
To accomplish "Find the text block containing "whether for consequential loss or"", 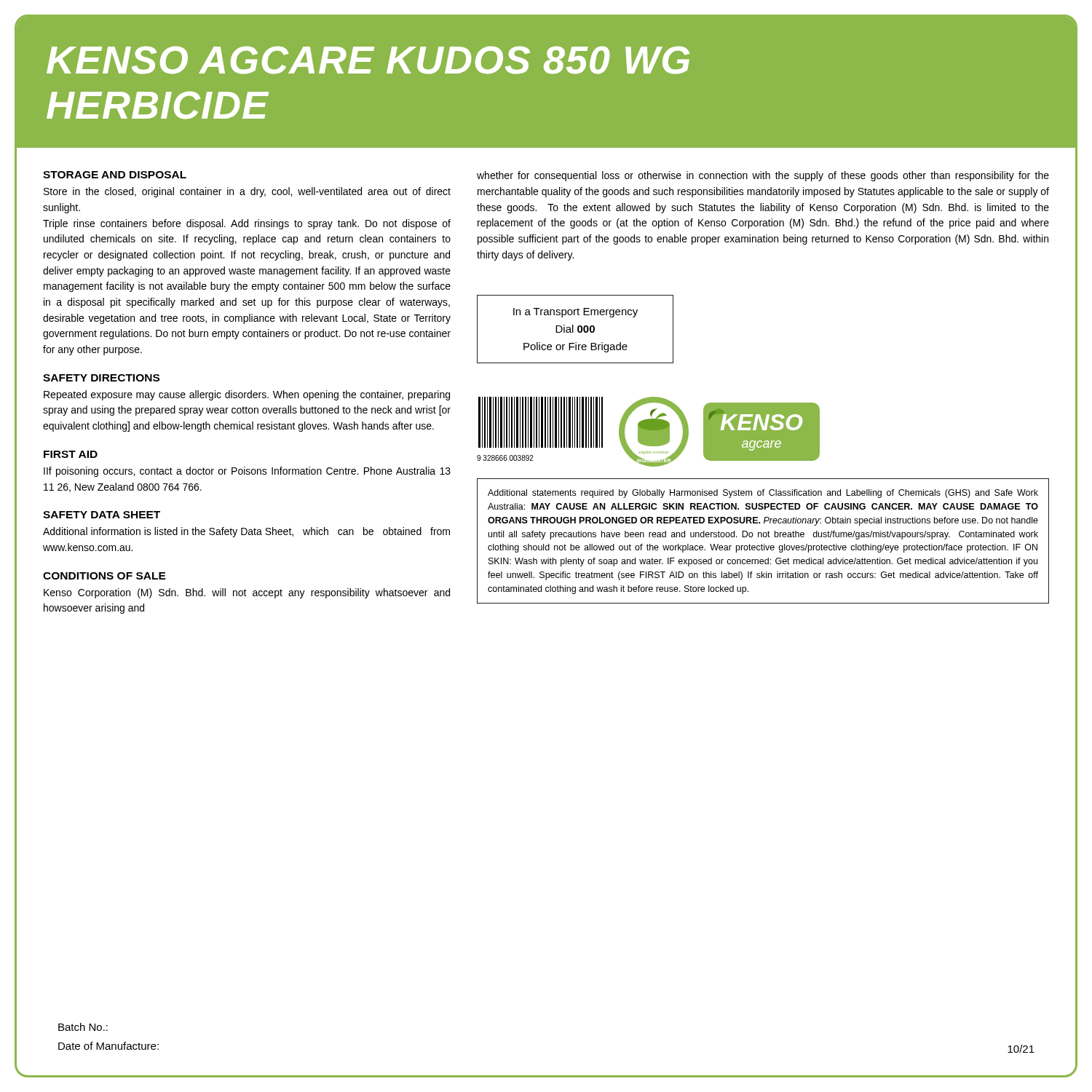I will [763, 215].
